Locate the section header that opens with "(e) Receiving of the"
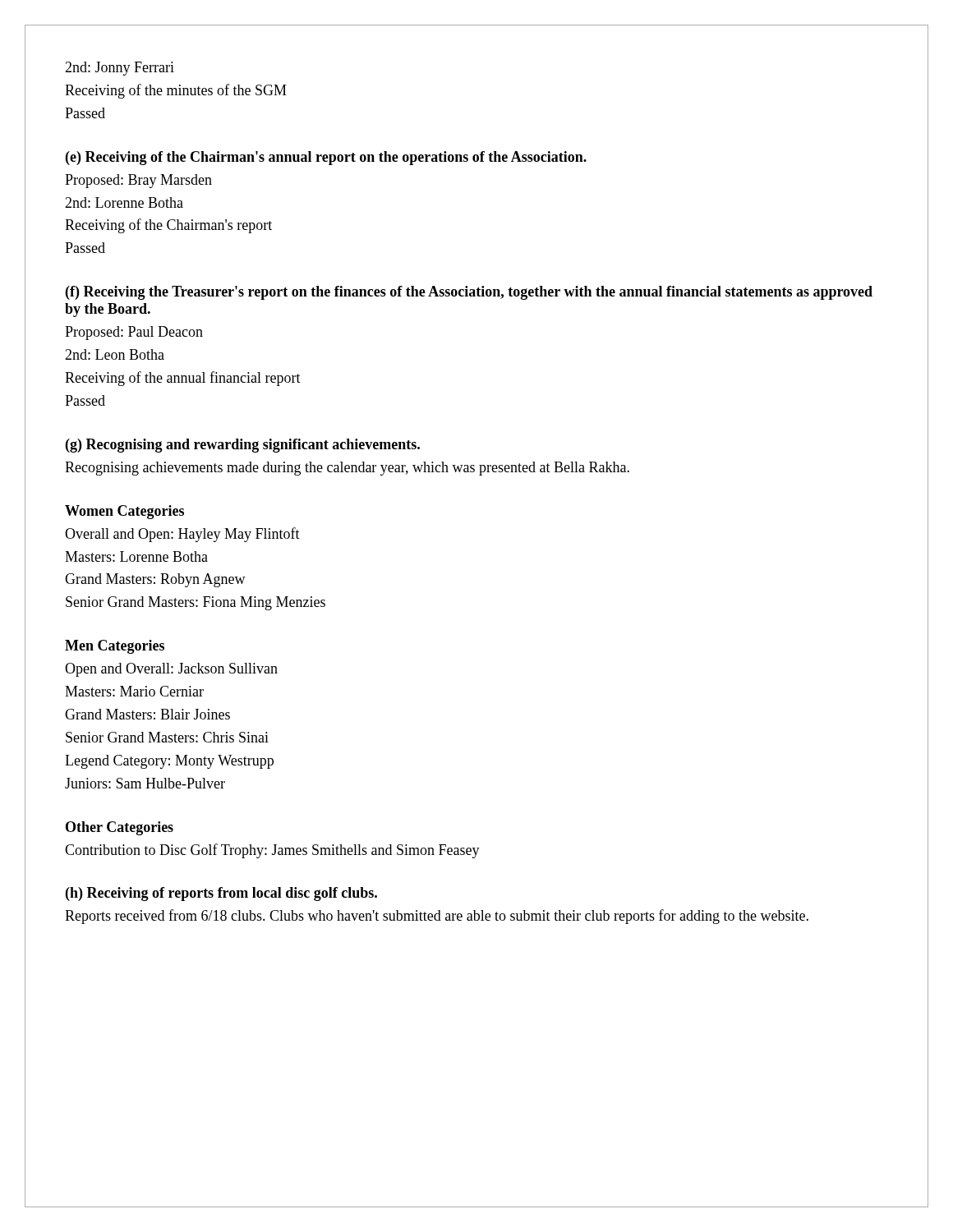 (326, 157)
